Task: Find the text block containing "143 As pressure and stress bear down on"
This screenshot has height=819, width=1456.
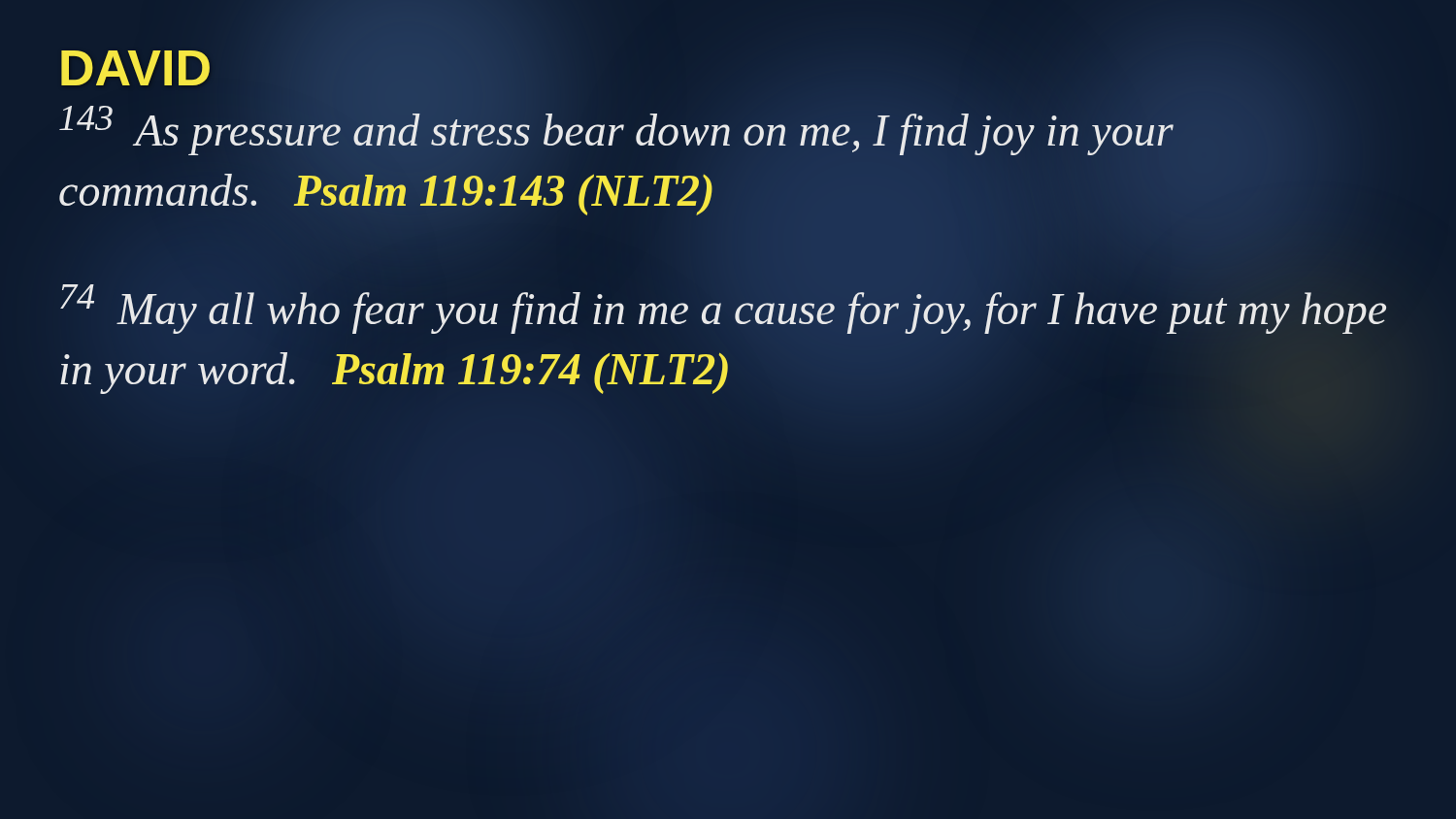Action: tap(728, 161)
